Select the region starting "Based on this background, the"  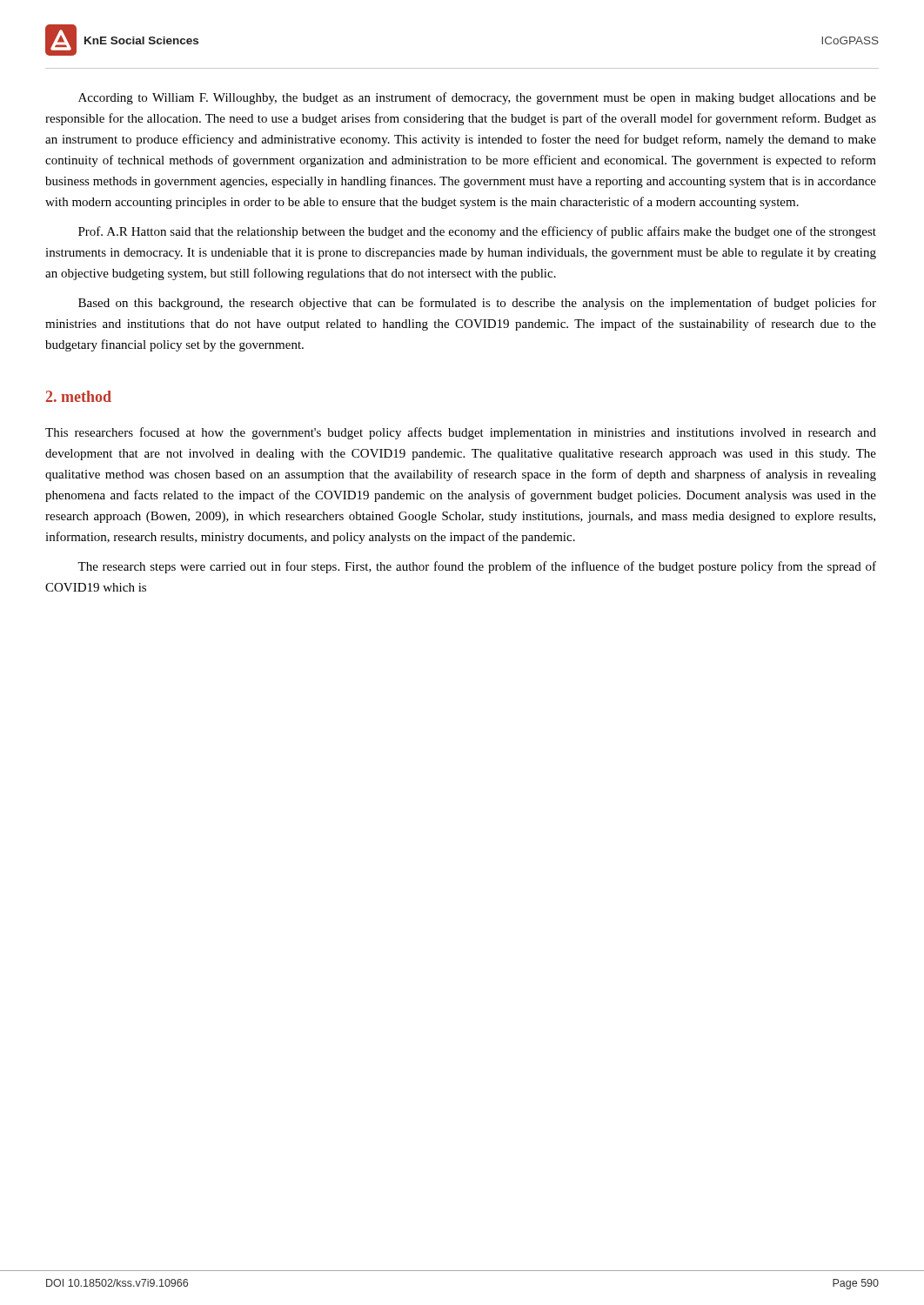coord(461,324)
